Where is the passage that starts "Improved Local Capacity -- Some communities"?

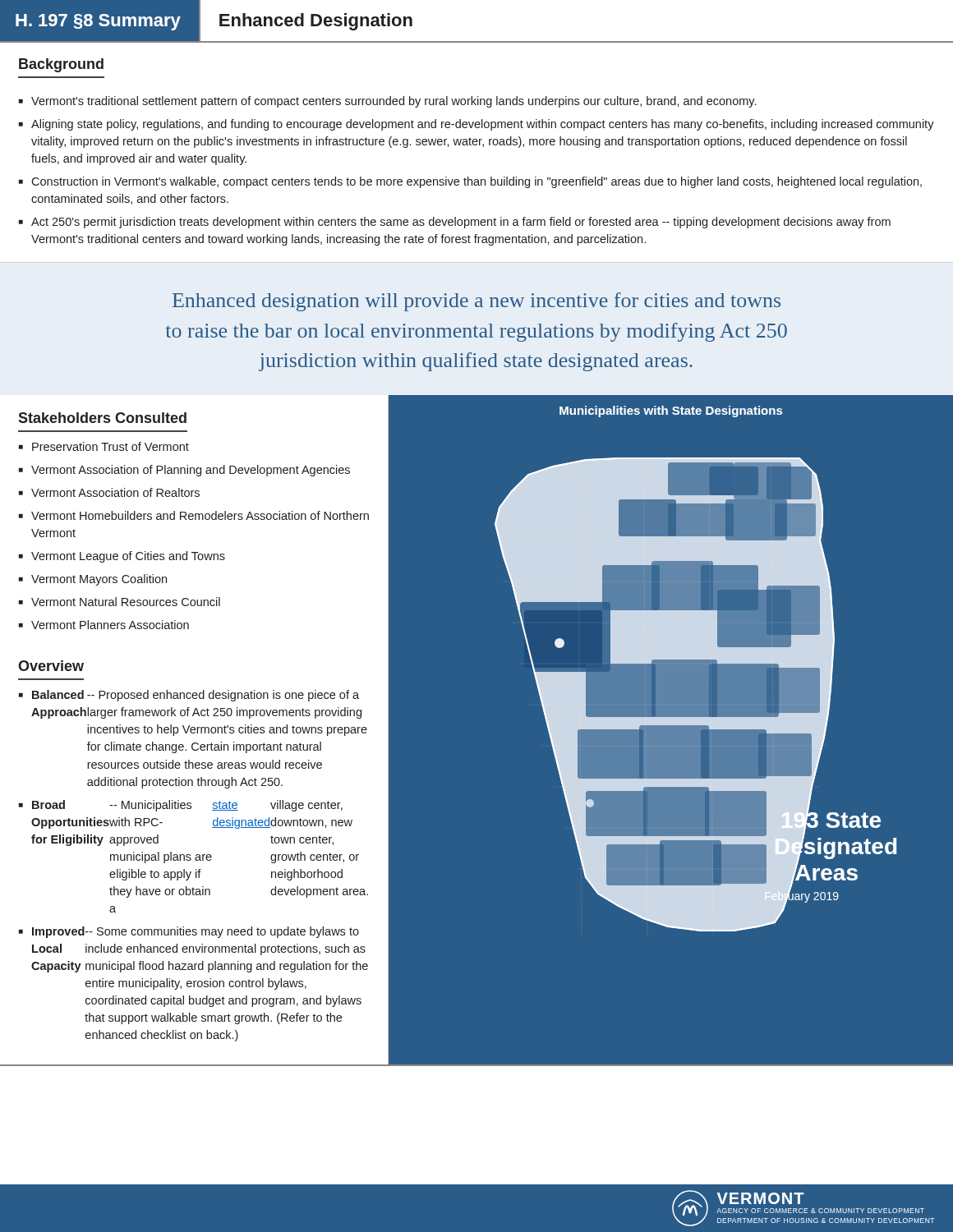tap(200, 982)
